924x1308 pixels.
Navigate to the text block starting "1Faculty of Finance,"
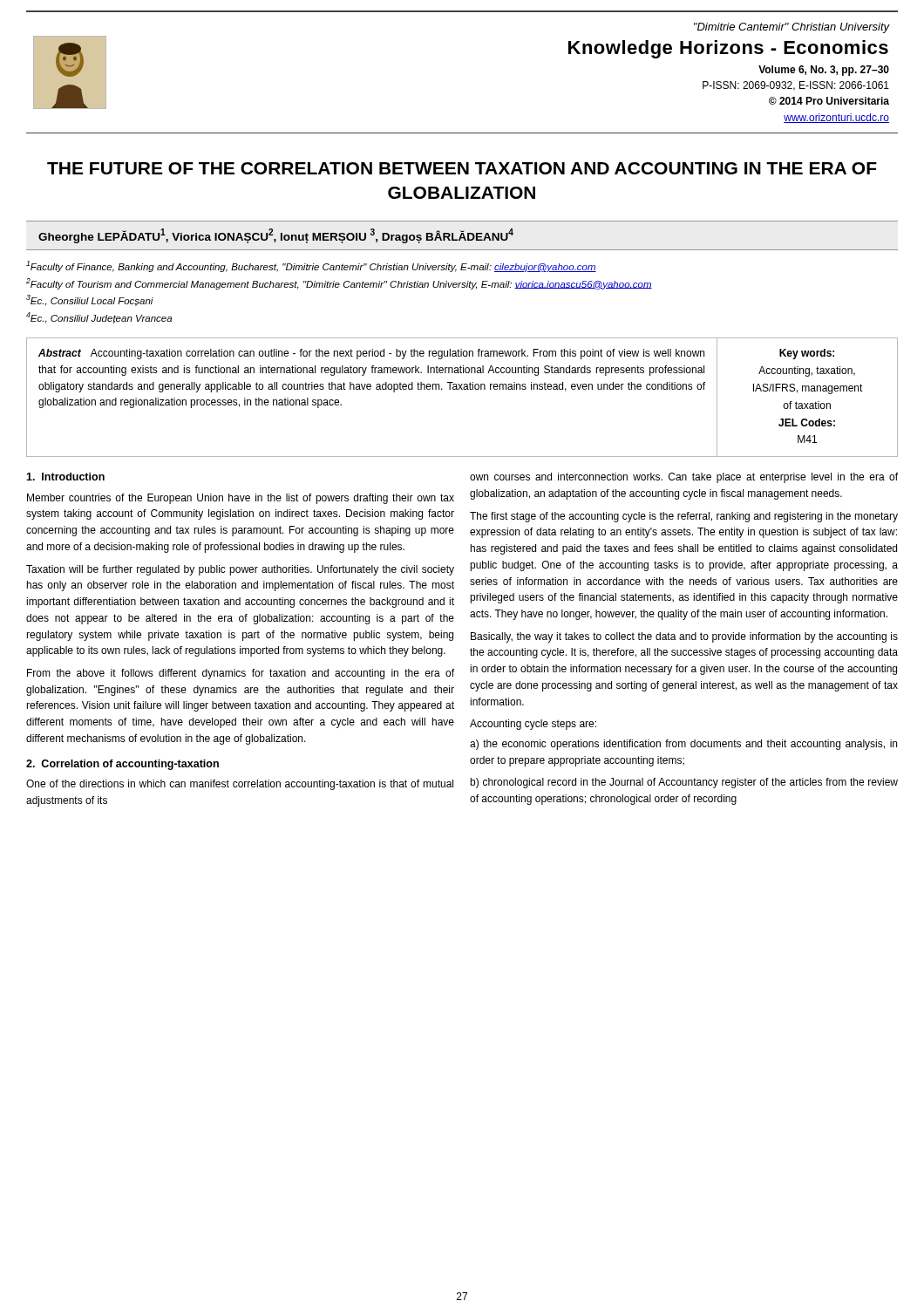339,291
